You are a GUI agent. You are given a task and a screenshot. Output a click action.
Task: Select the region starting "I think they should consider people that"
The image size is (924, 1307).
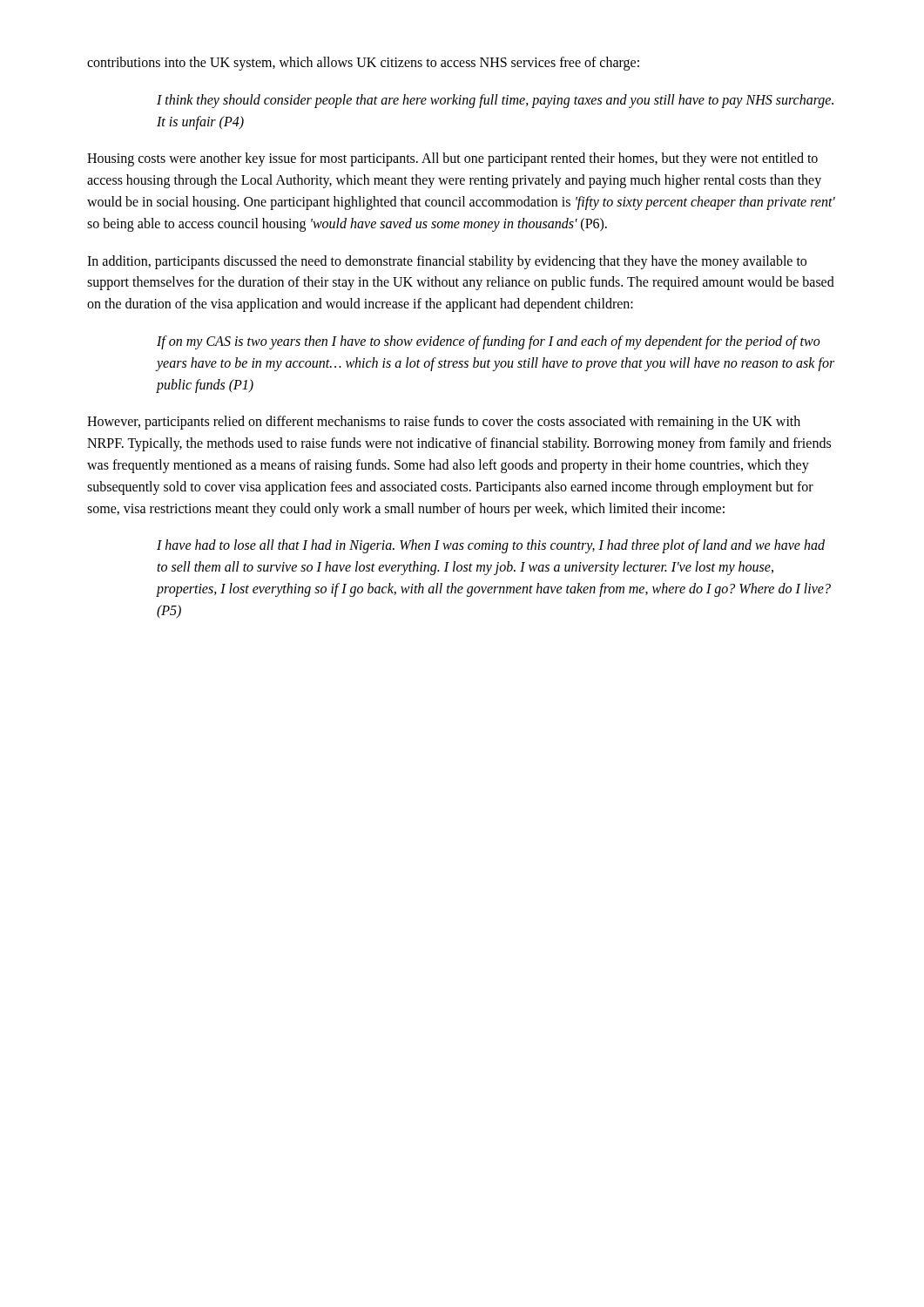point(496,110)
